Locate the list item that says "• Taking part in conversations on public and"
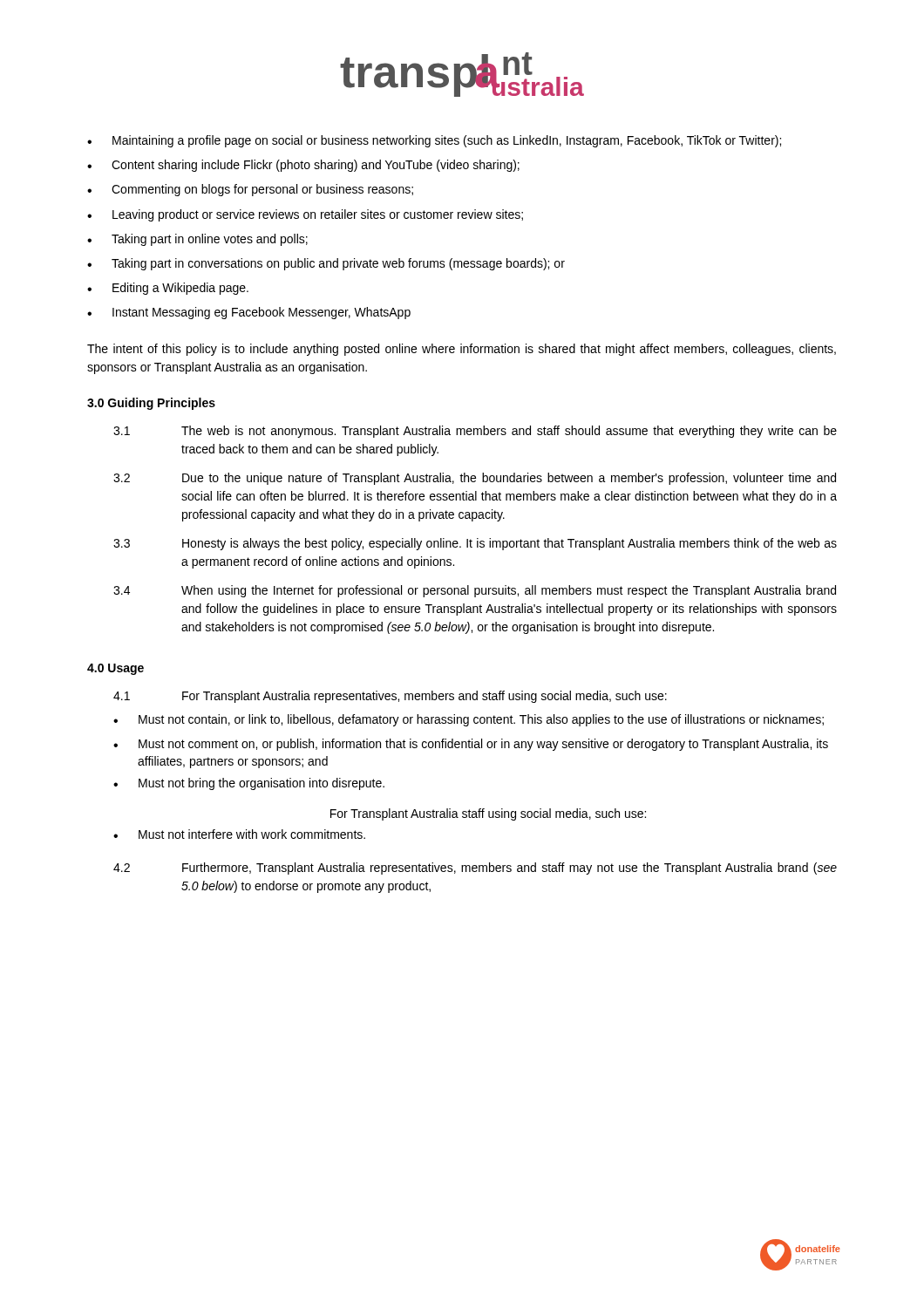Image resolution: width=924 pixels, height=1308 pixels. [462, 265]
